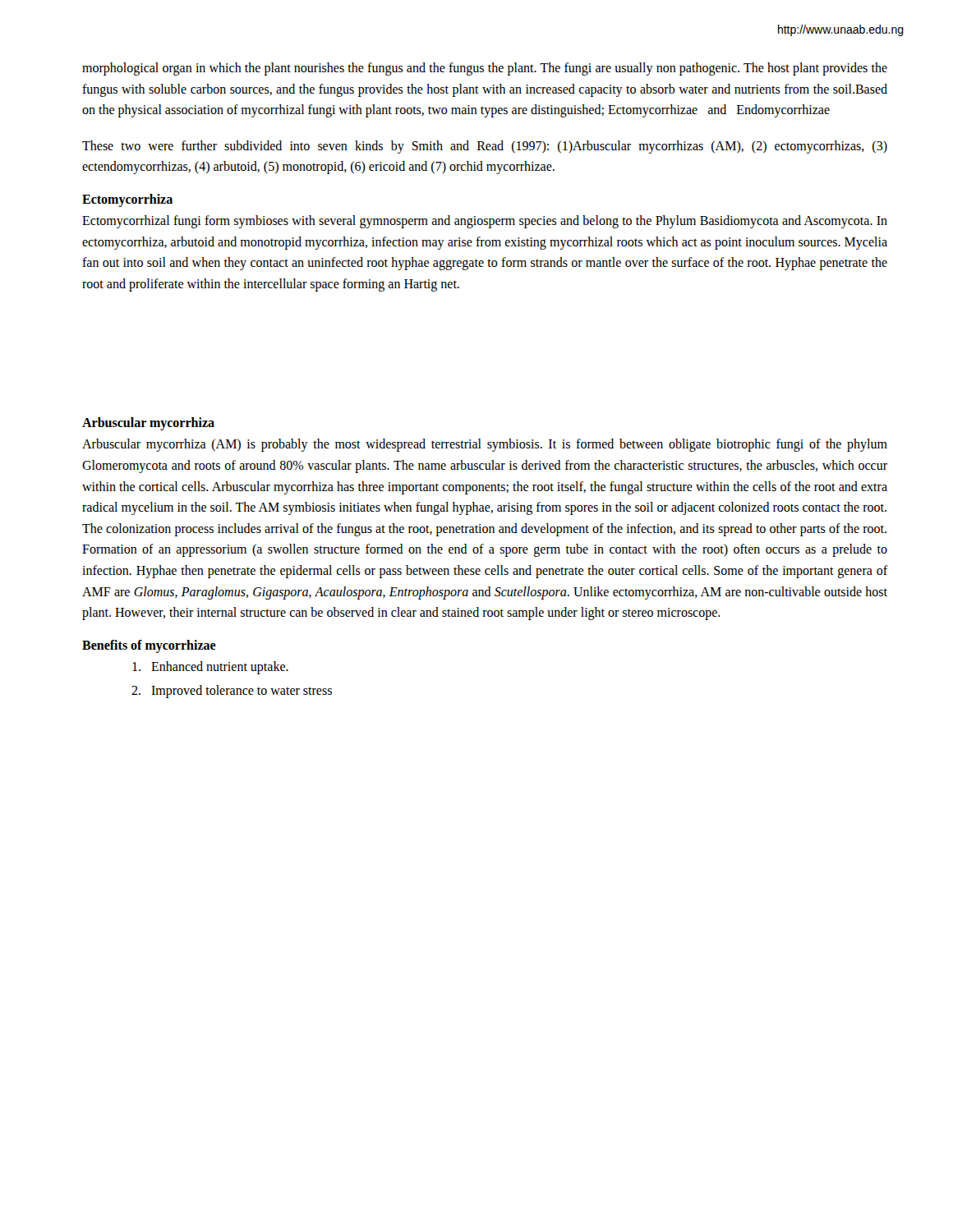
Task: Locate the list item with the text "Enhanced nutrient uptake."
Action: pos(210,666)
